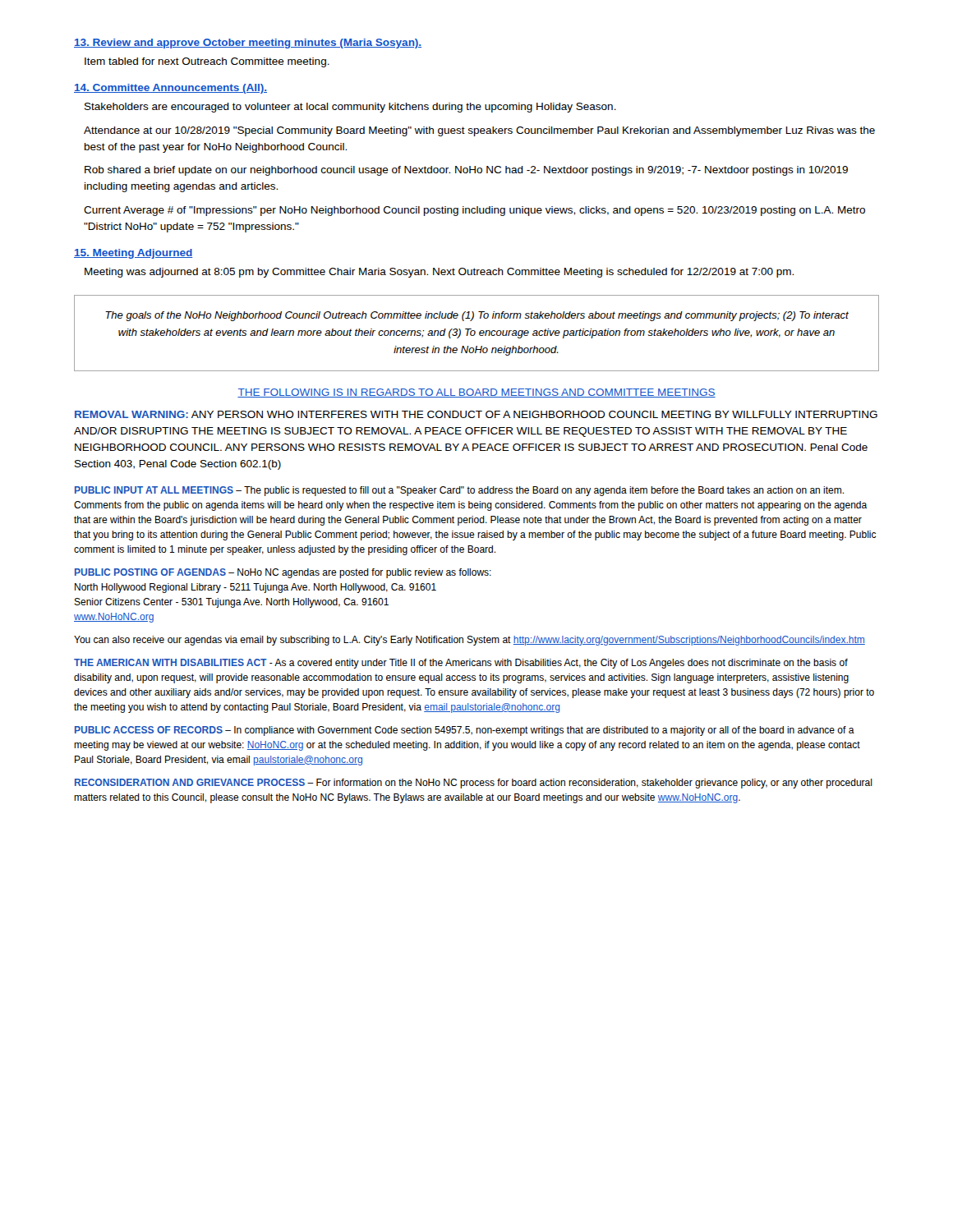Locate the section header that says "15. Meeting Adjourned"
The width and height of the screenshot is (953, 1232).
133,253
